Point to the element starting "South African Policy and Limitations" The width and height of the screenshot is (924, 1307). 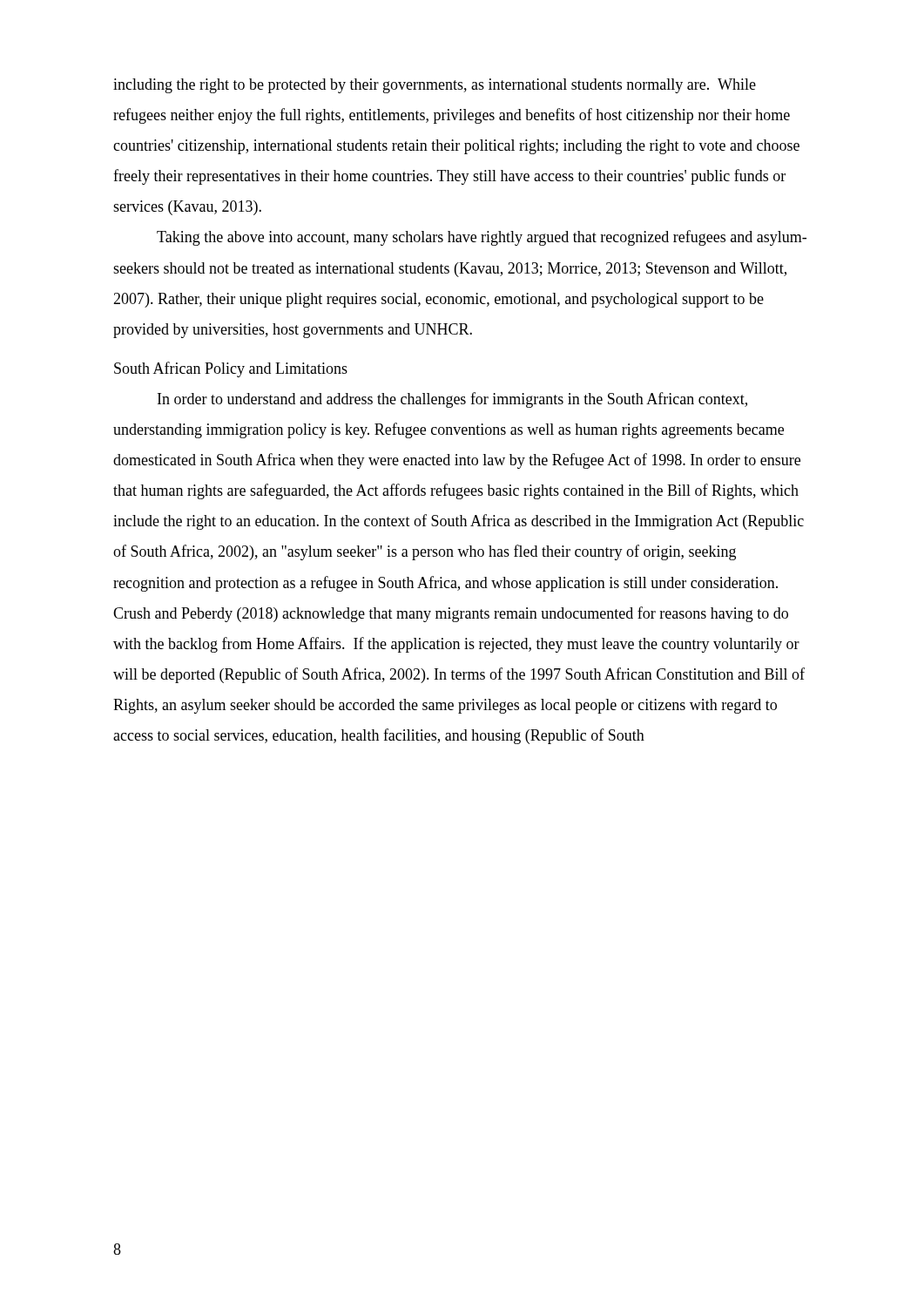[230, 368]
